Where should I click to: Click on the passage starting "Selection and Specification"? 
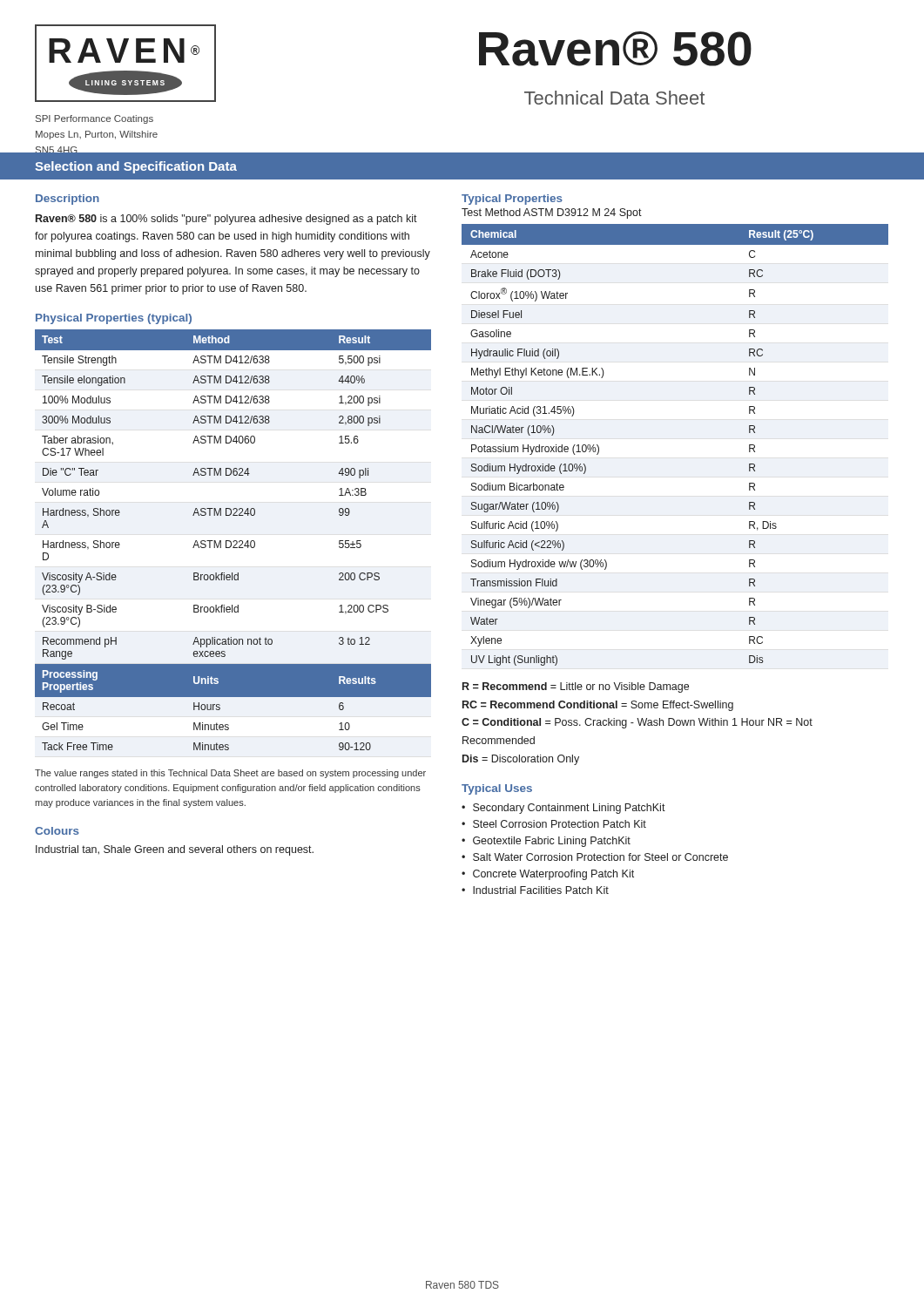[x=136, y=166]
